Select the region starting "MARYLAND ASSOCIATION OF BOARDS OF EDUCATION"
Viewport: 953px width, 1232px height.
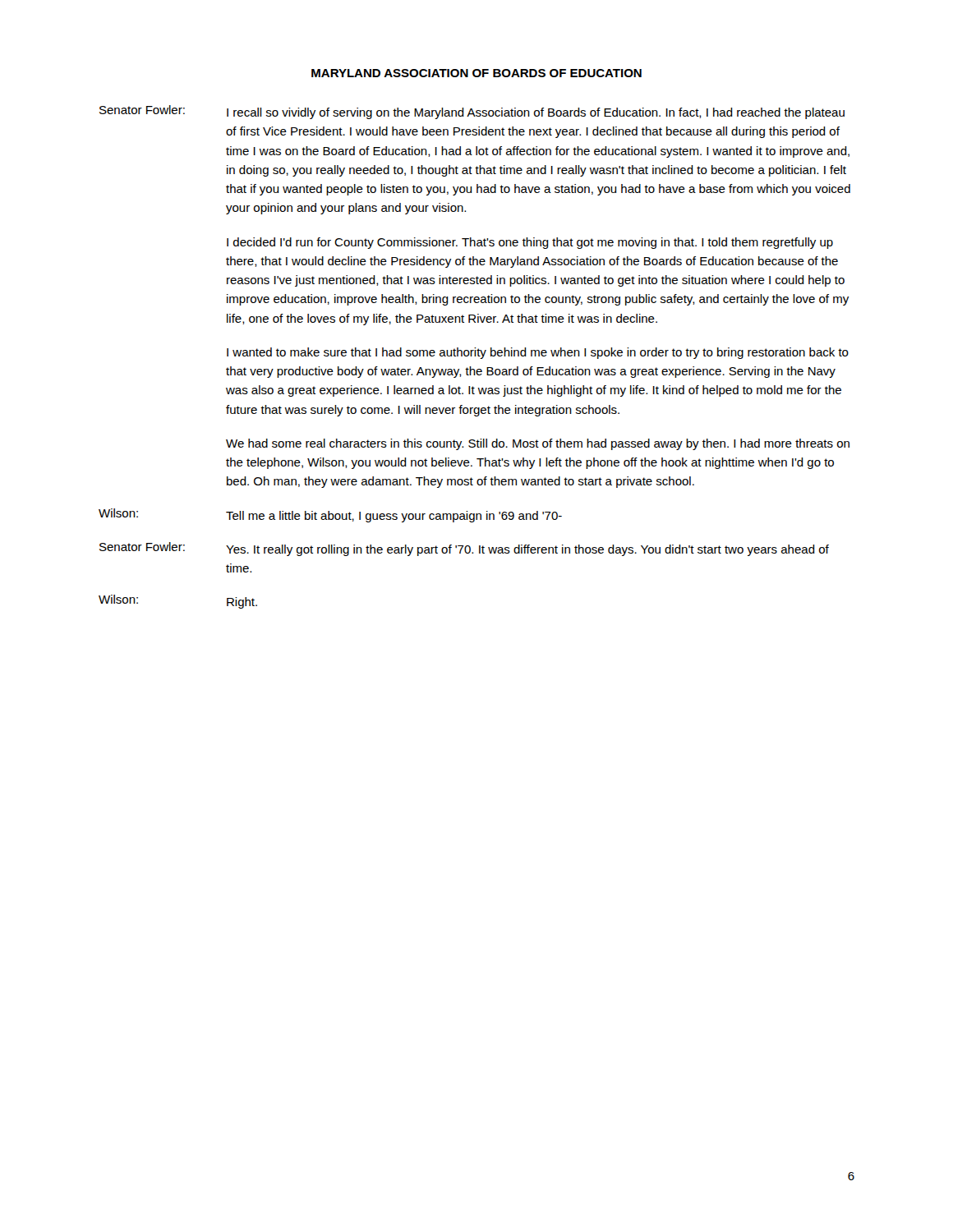tap(476, 73)
